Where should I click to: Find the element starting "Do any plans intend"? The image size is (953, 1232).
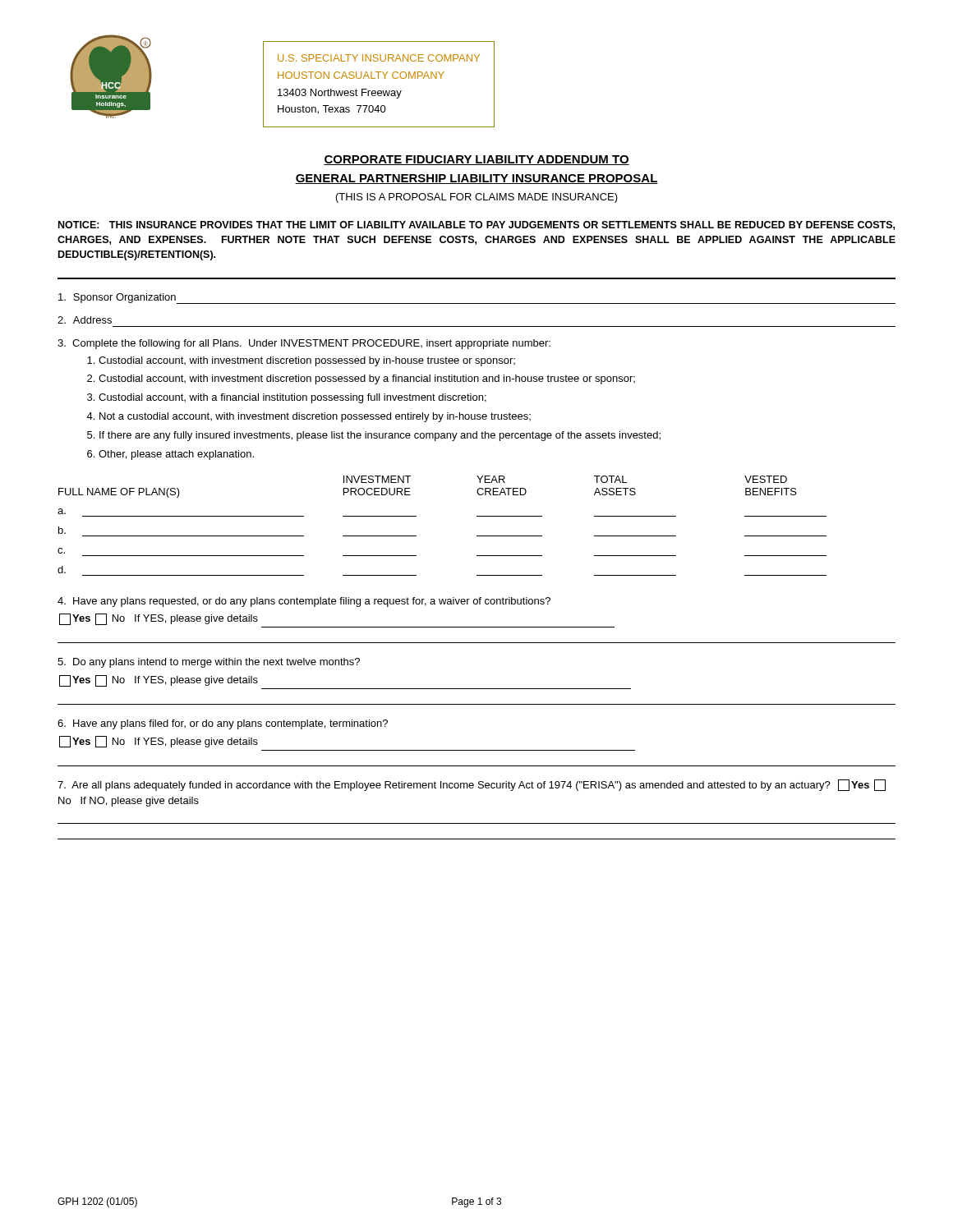click(x=476, y=680)
